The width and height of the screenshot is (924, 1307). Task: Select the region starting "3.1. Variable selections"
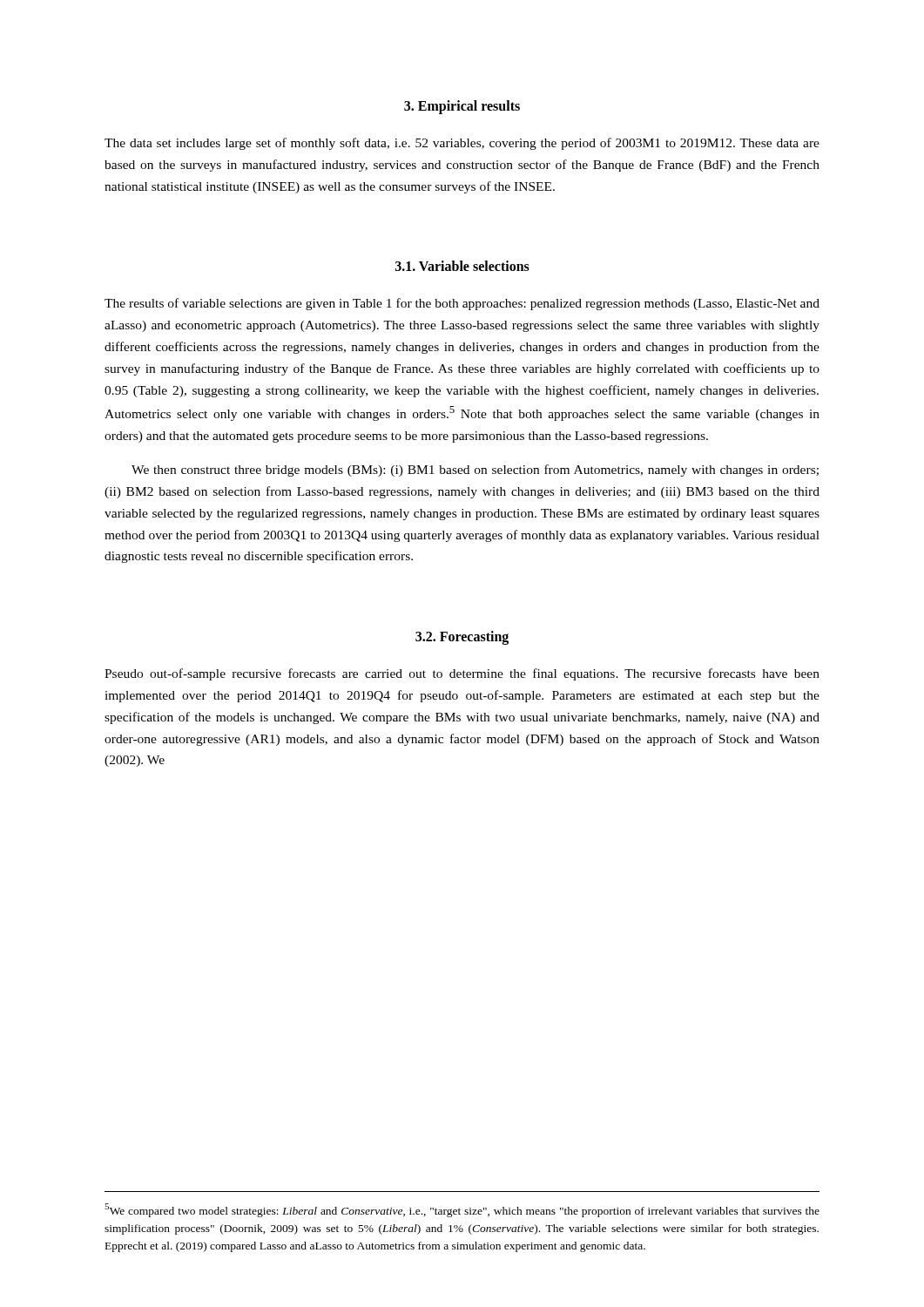[462, 267]
